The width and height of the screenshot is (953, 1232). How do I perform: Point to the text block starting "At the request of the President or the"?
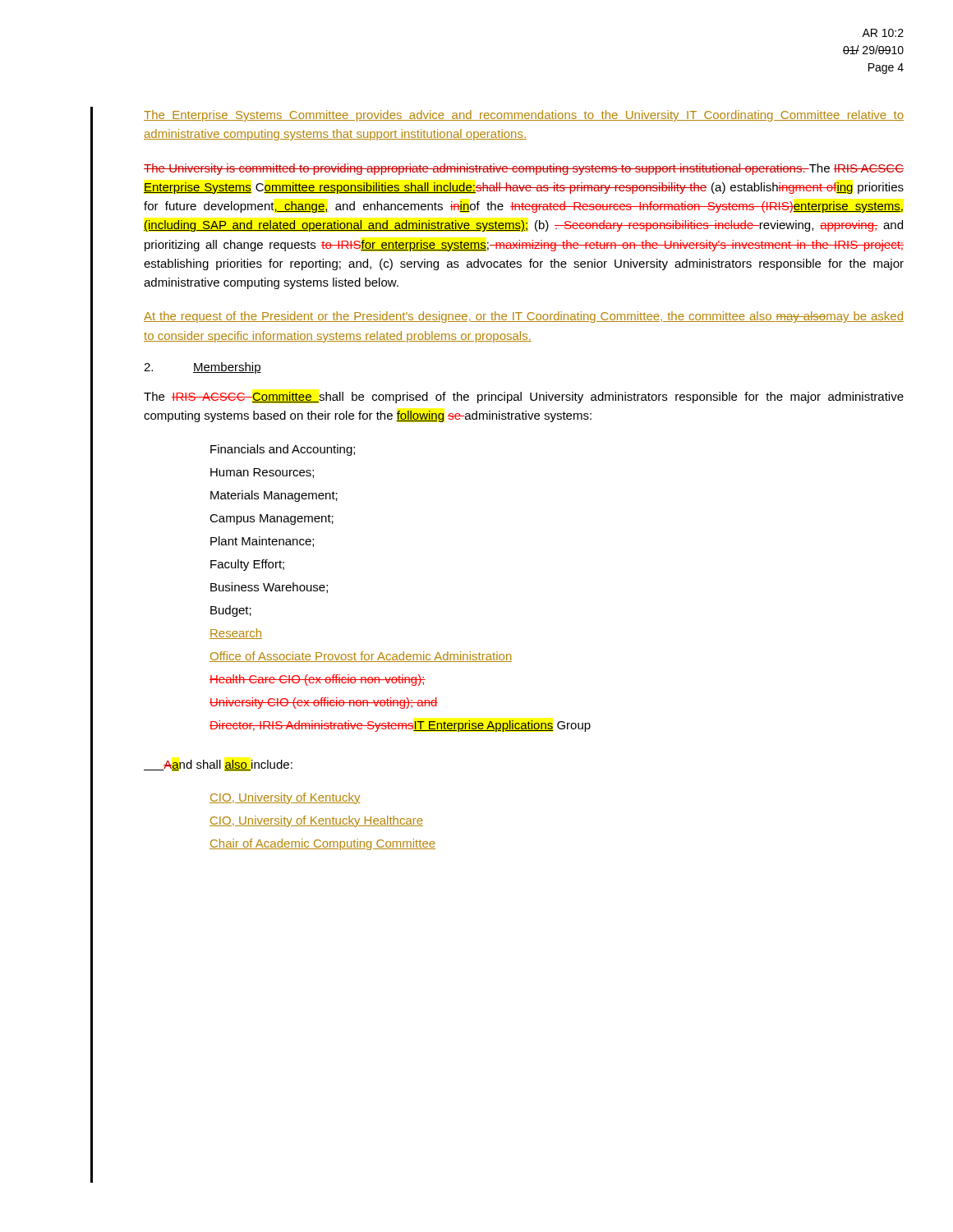[524, 326]
